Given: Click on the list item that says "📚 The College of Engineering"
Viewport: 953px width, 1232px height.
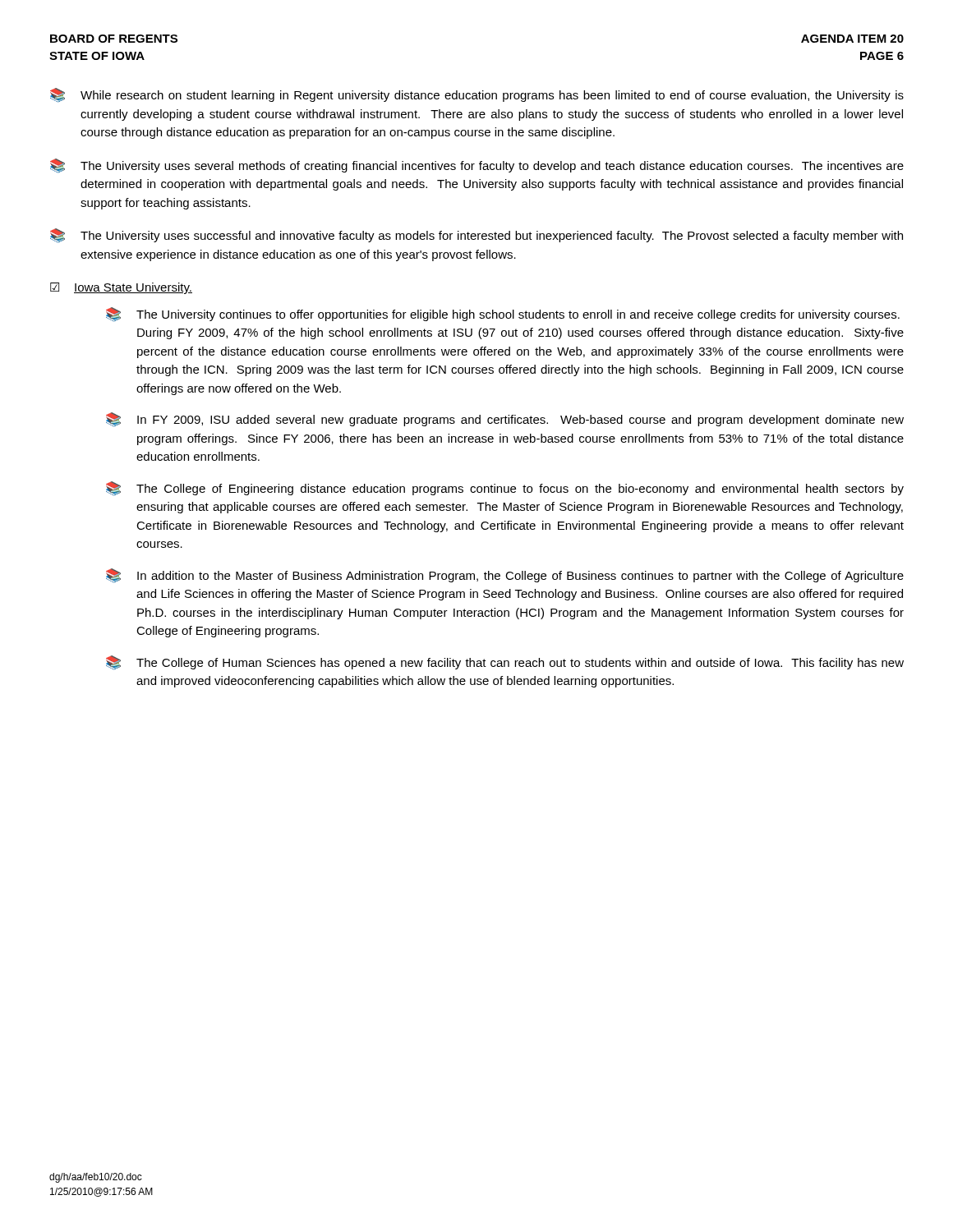Looking at the screenshot, I should coord(504,516).
